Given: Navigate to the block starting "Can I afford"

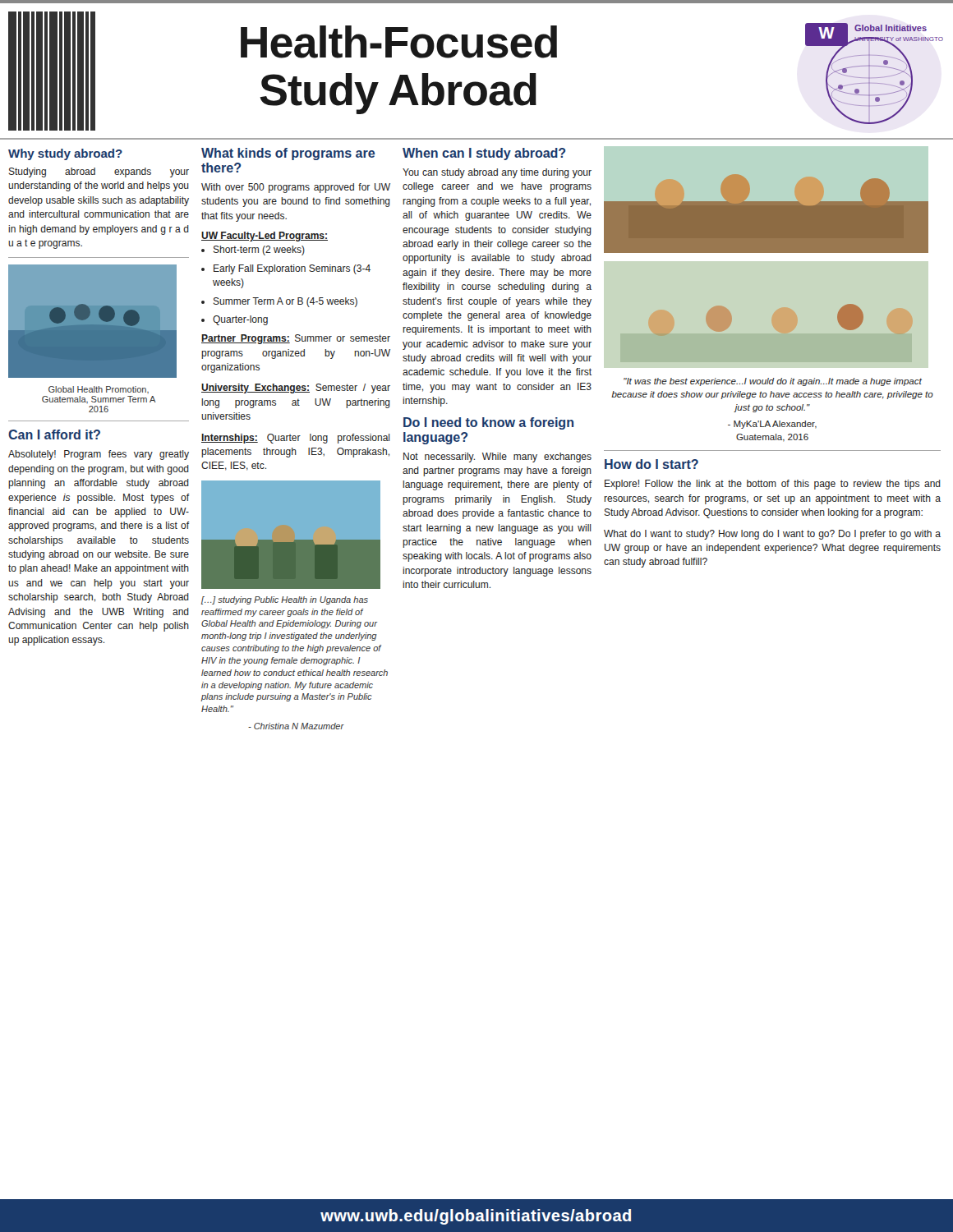Looking at the screenshot, I should click(x=99, y=436).
